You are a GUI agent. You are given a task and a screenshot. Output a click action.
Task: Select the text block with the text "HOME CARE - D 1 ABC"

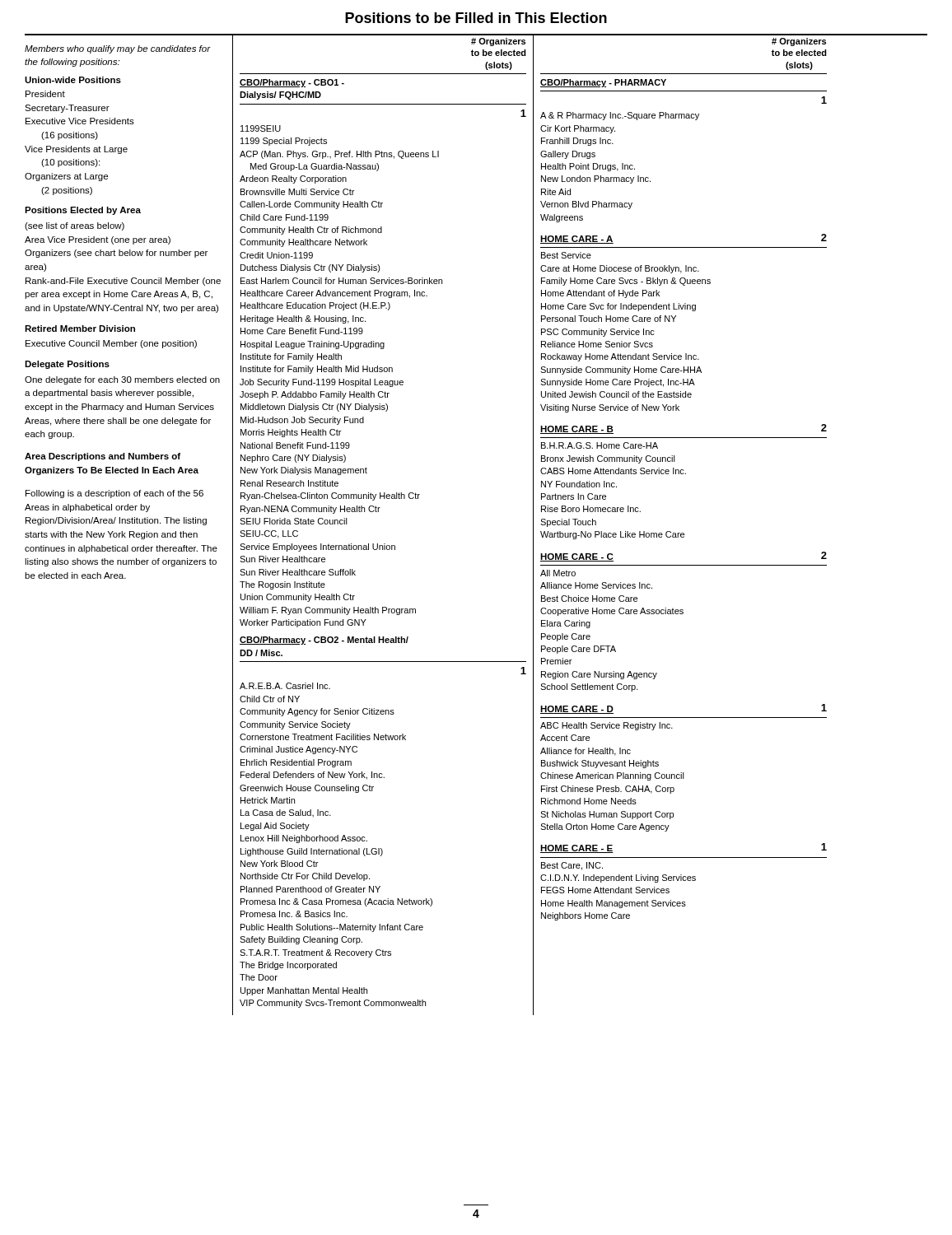pos(684,767)
